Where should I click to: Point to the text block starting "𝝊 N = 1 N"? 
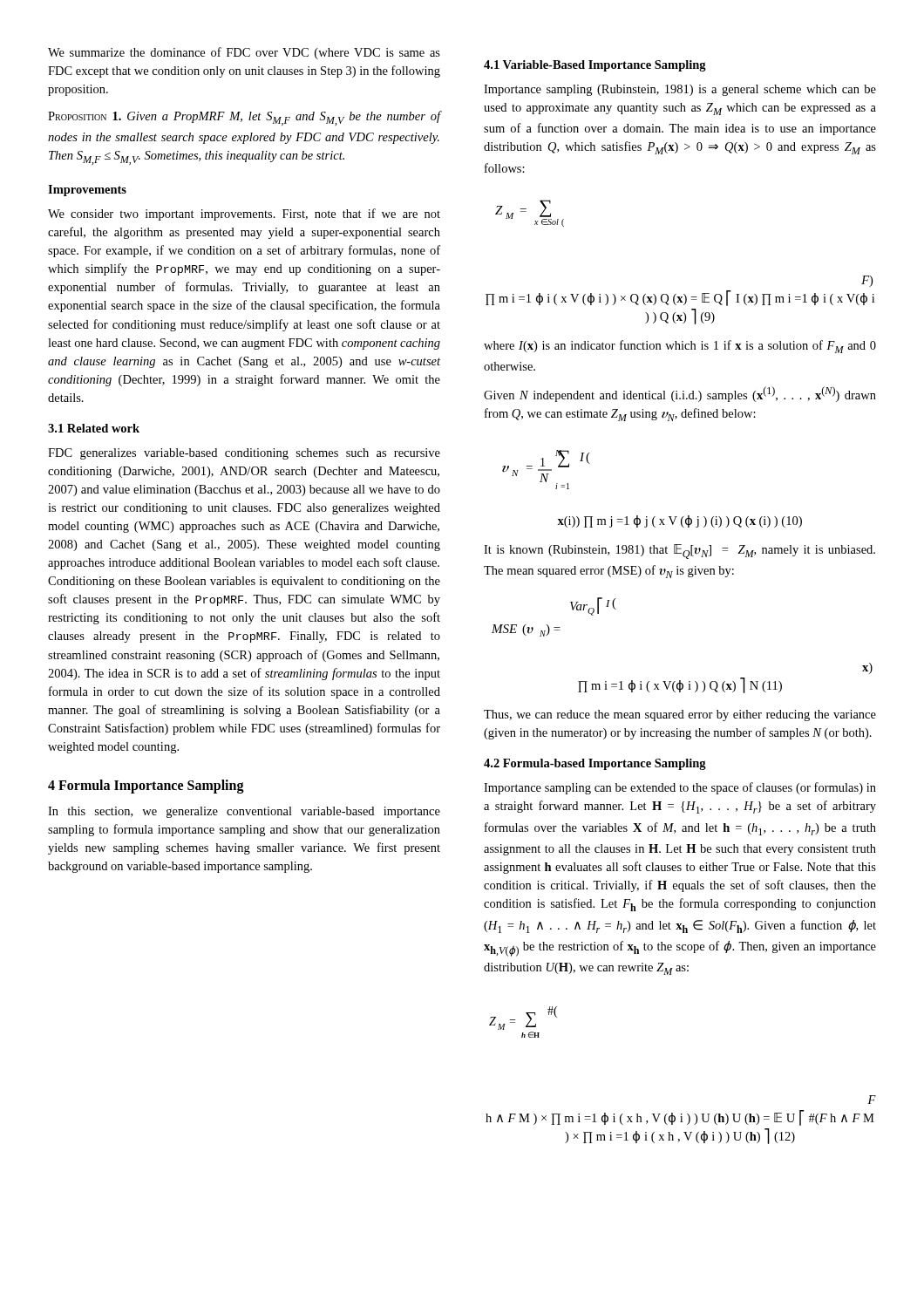tap(546, 470)
